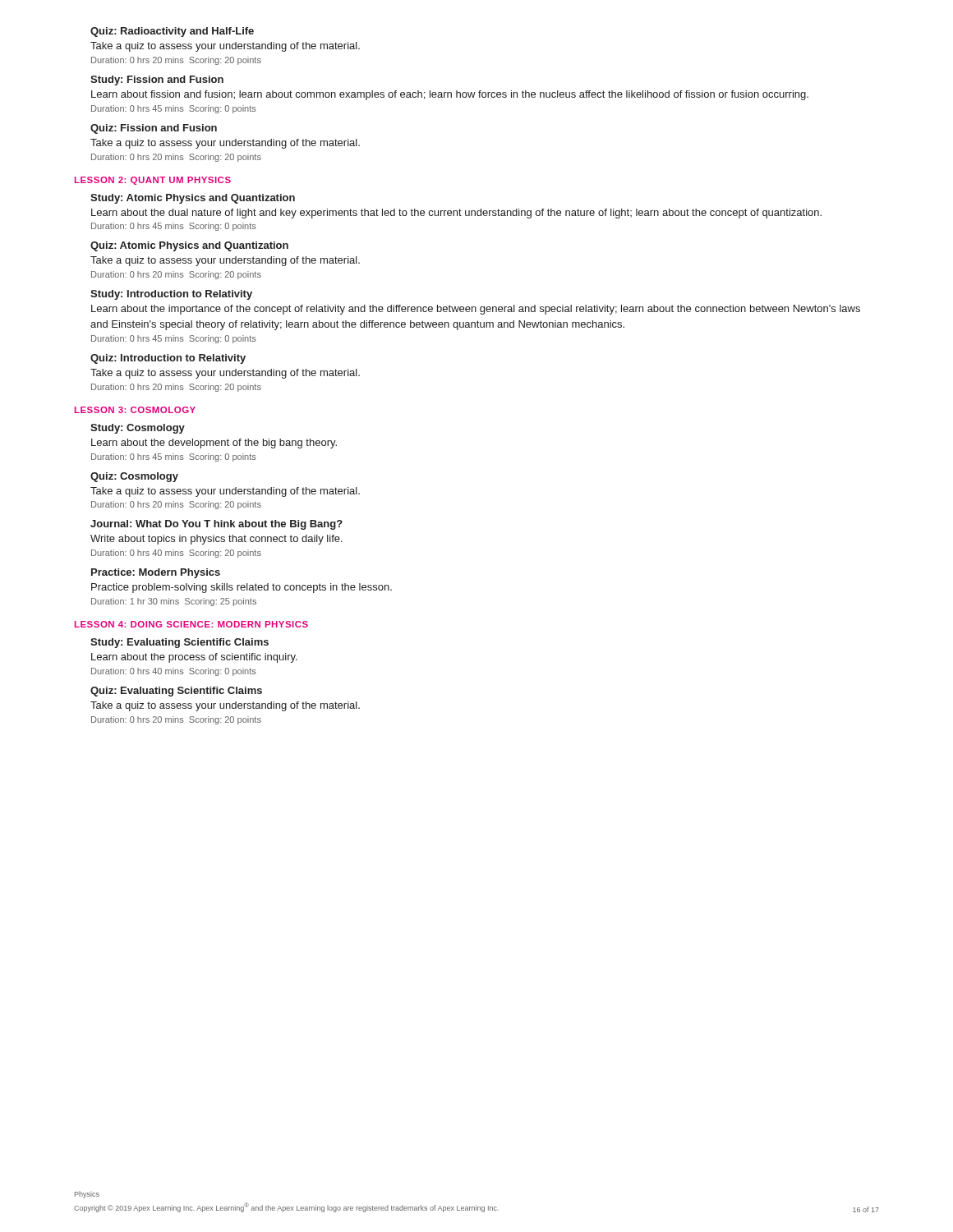Click the passage that begins "Quiz: Atomic Physics and Quantization Take a"
This screenshot has height=1232, width=953.
point(189,246)
